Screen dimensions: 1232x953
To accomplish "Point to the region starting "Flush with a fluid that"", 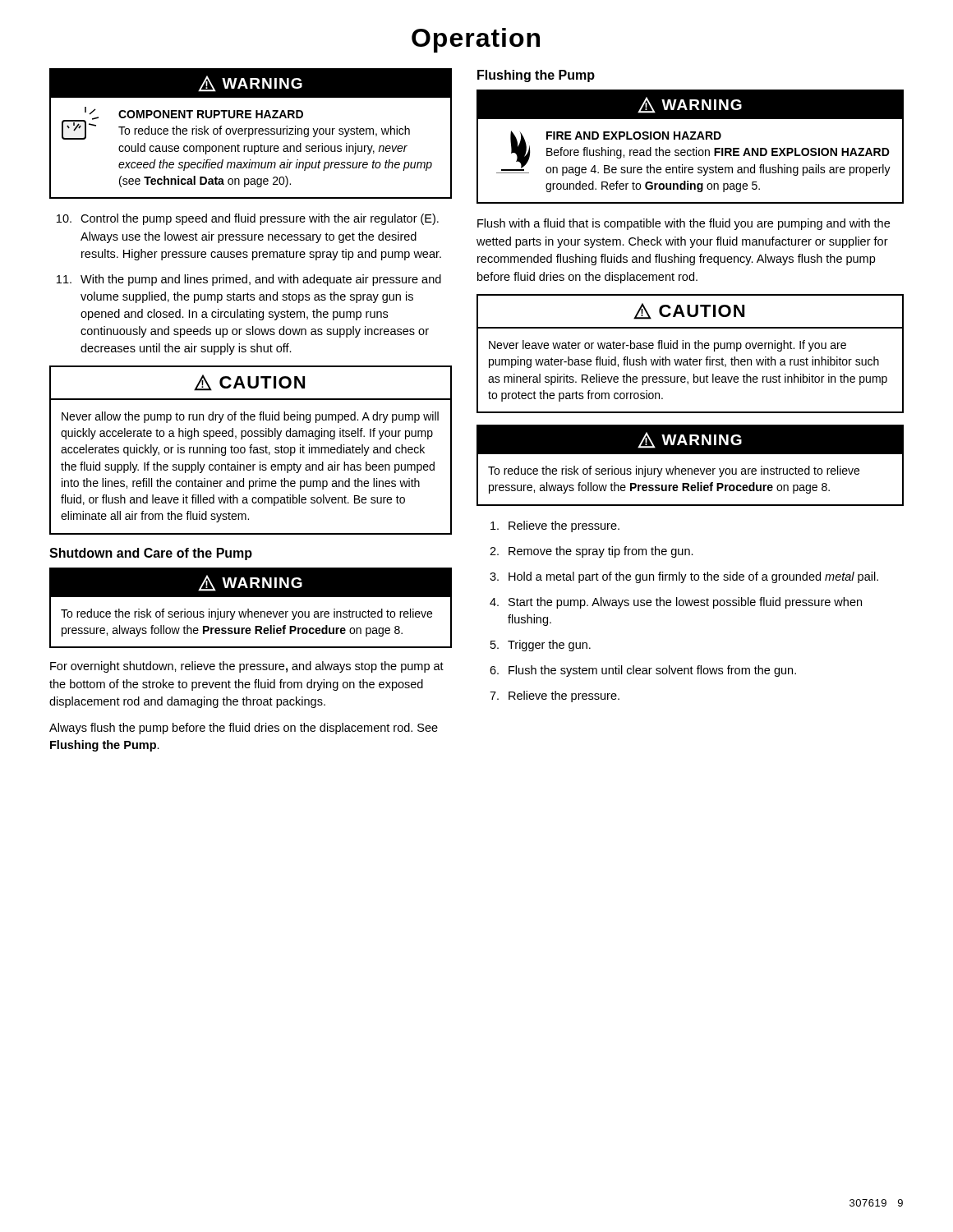I will pyautogui.click(x=683, y=250).
